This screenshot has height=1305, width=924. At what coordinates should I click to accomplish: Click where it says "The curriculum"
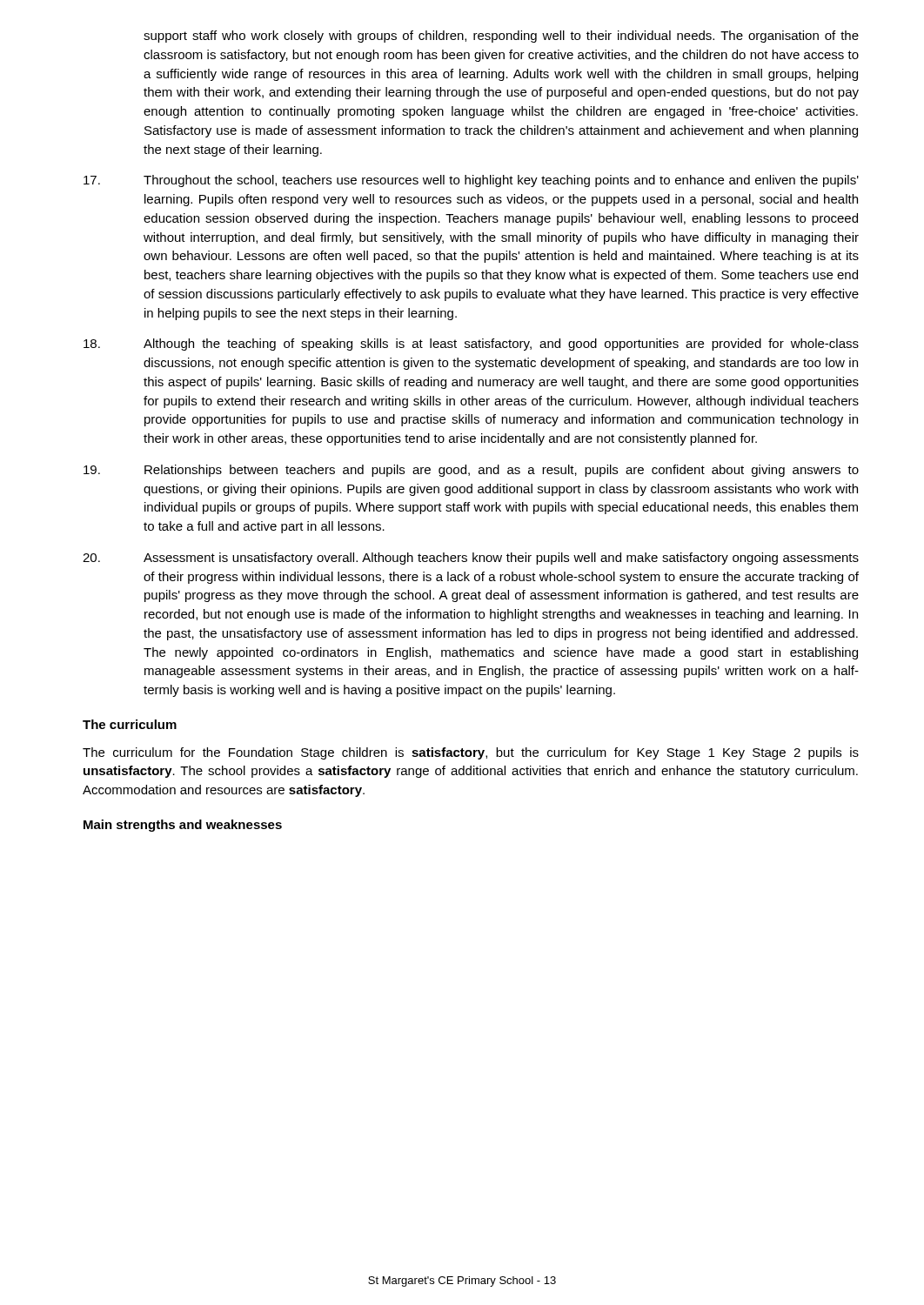130,724
